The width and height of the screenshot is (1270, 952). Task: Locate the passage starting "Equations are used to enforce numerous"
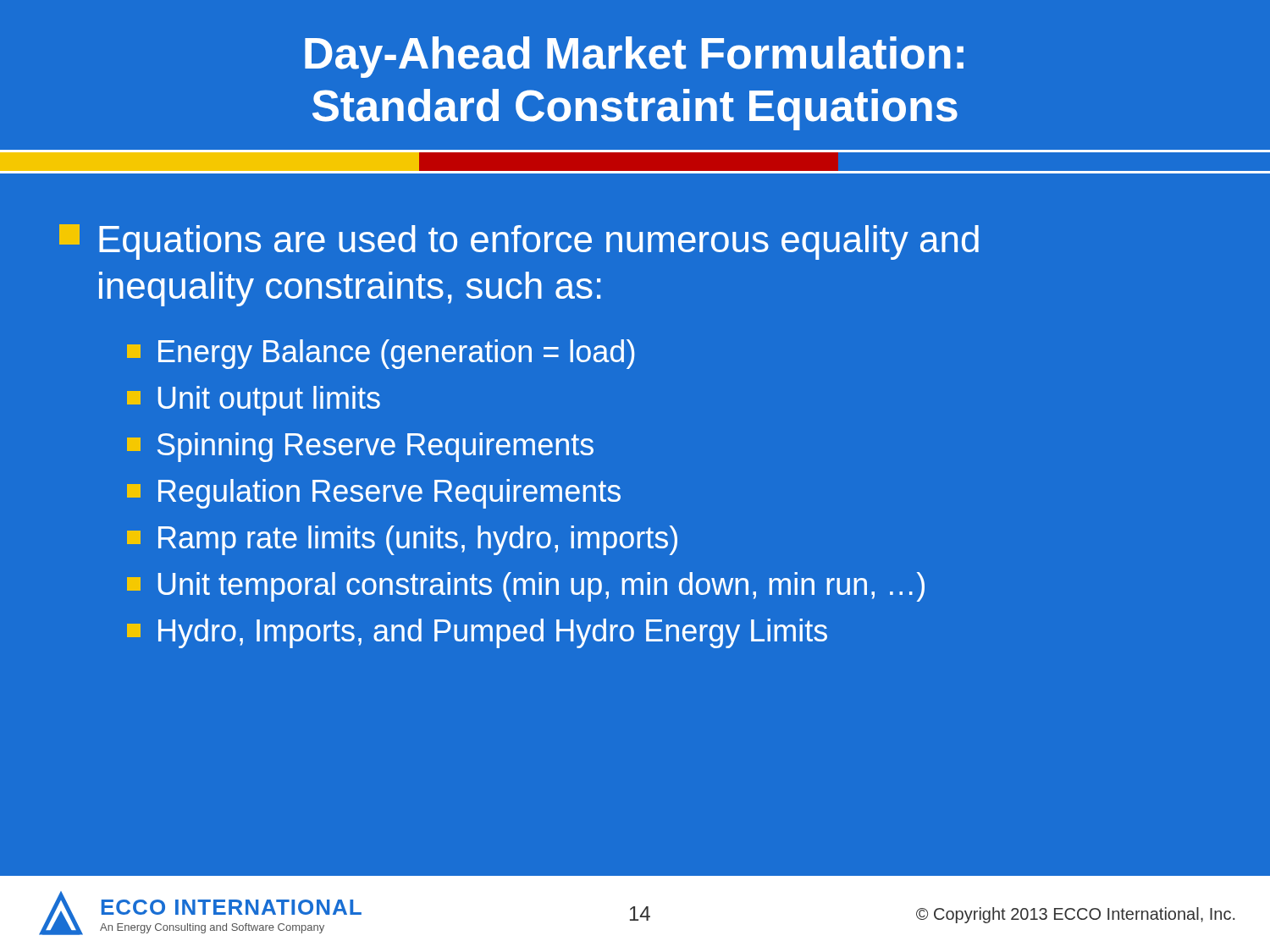520,262
